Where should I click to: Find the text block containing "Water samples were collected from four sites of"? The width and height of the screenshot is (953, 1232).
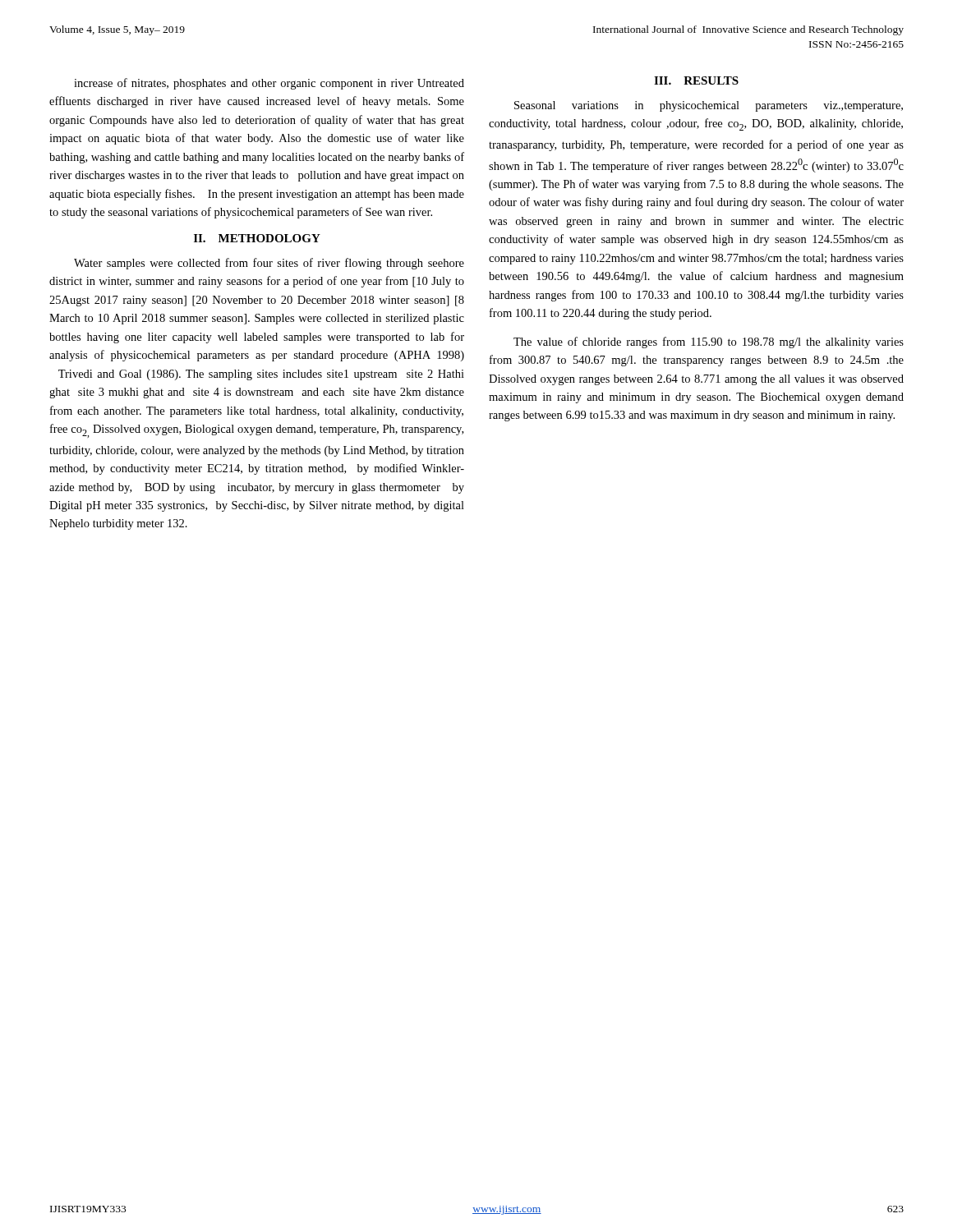pyautogui.click(x=257, y=393)
